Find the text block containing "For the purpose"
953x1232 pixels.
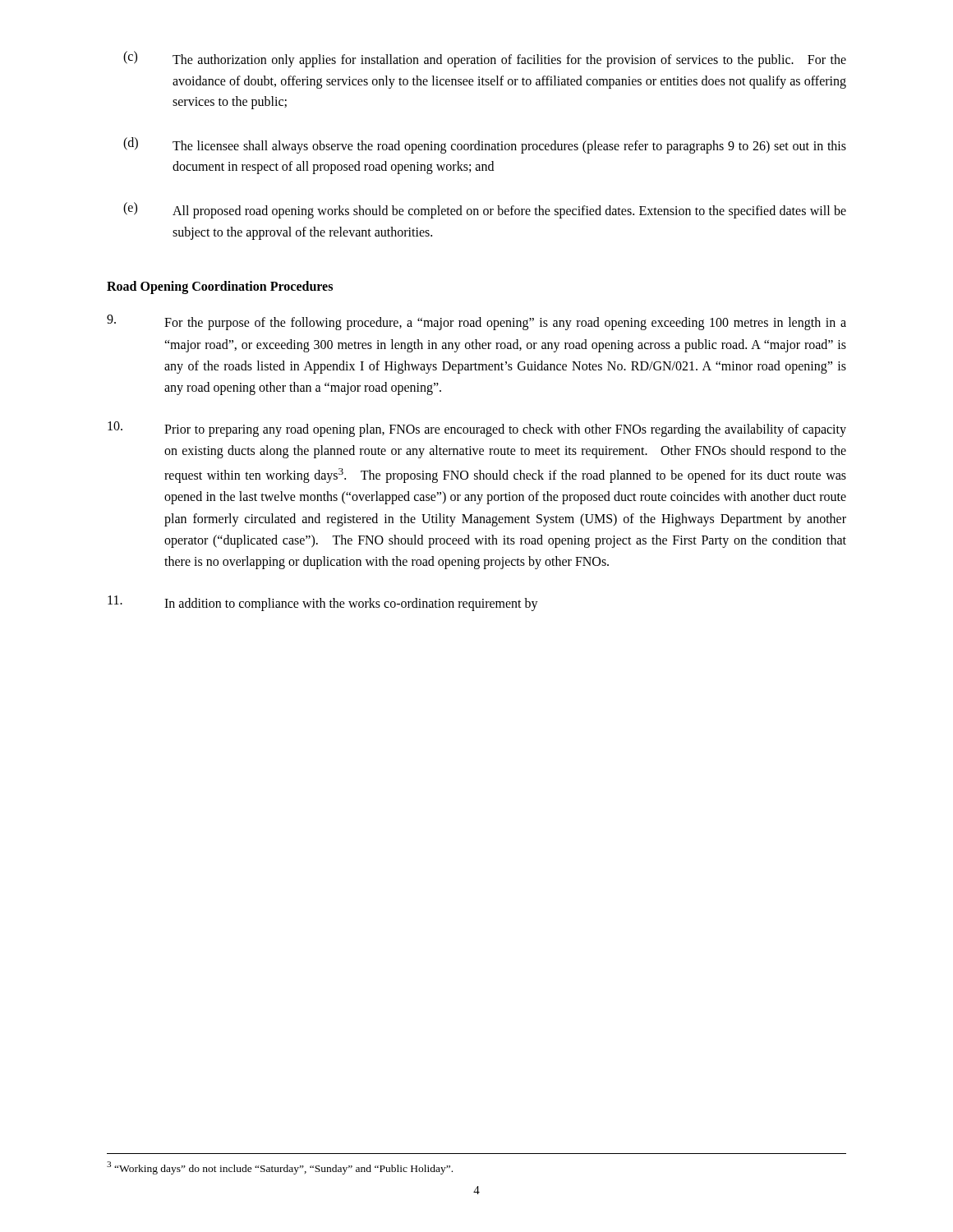click(476, 356)
